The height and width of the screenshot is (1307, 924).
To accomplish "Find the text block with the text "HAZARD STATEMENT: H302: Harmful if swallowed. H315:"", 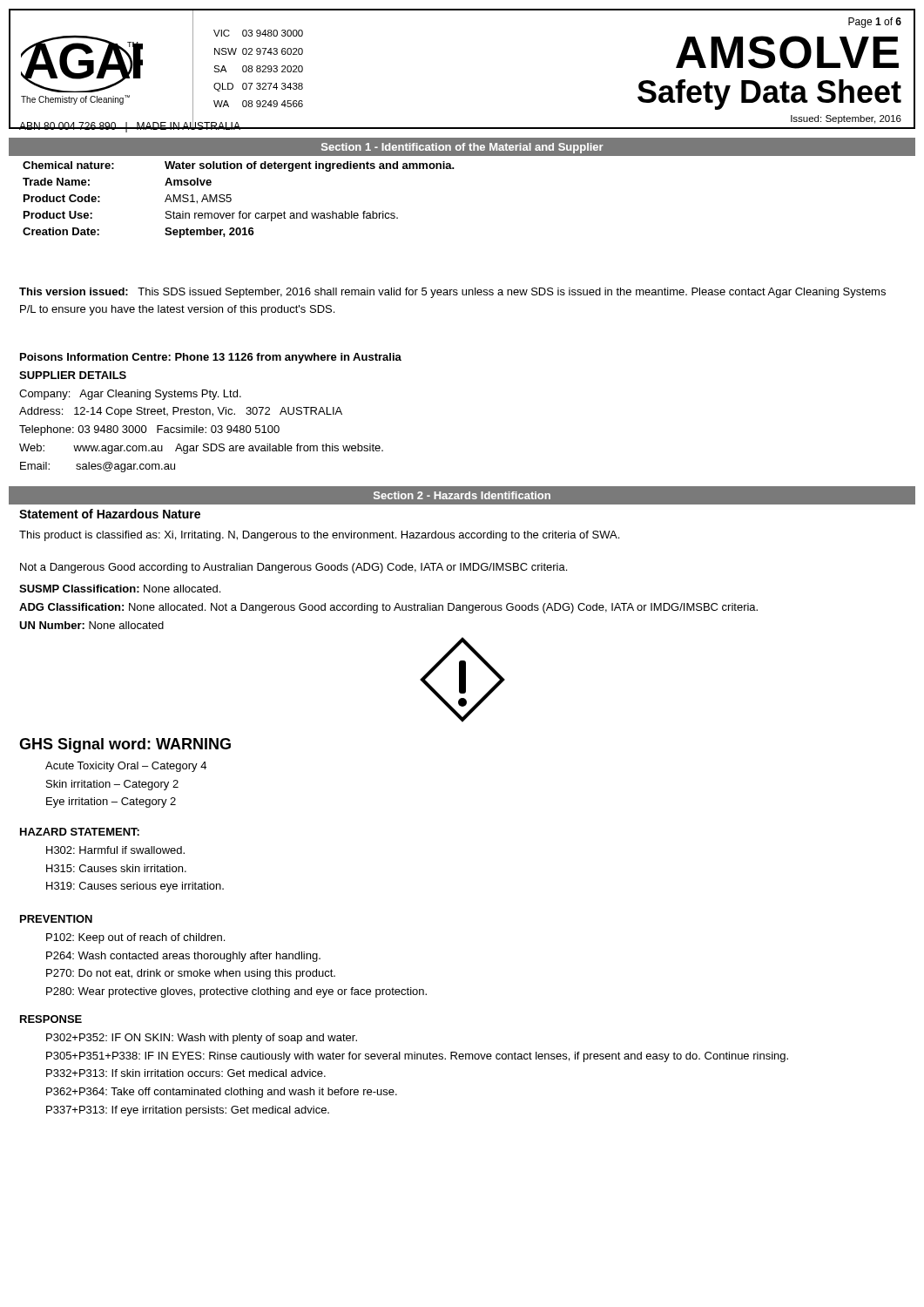I will pos(122,861).
